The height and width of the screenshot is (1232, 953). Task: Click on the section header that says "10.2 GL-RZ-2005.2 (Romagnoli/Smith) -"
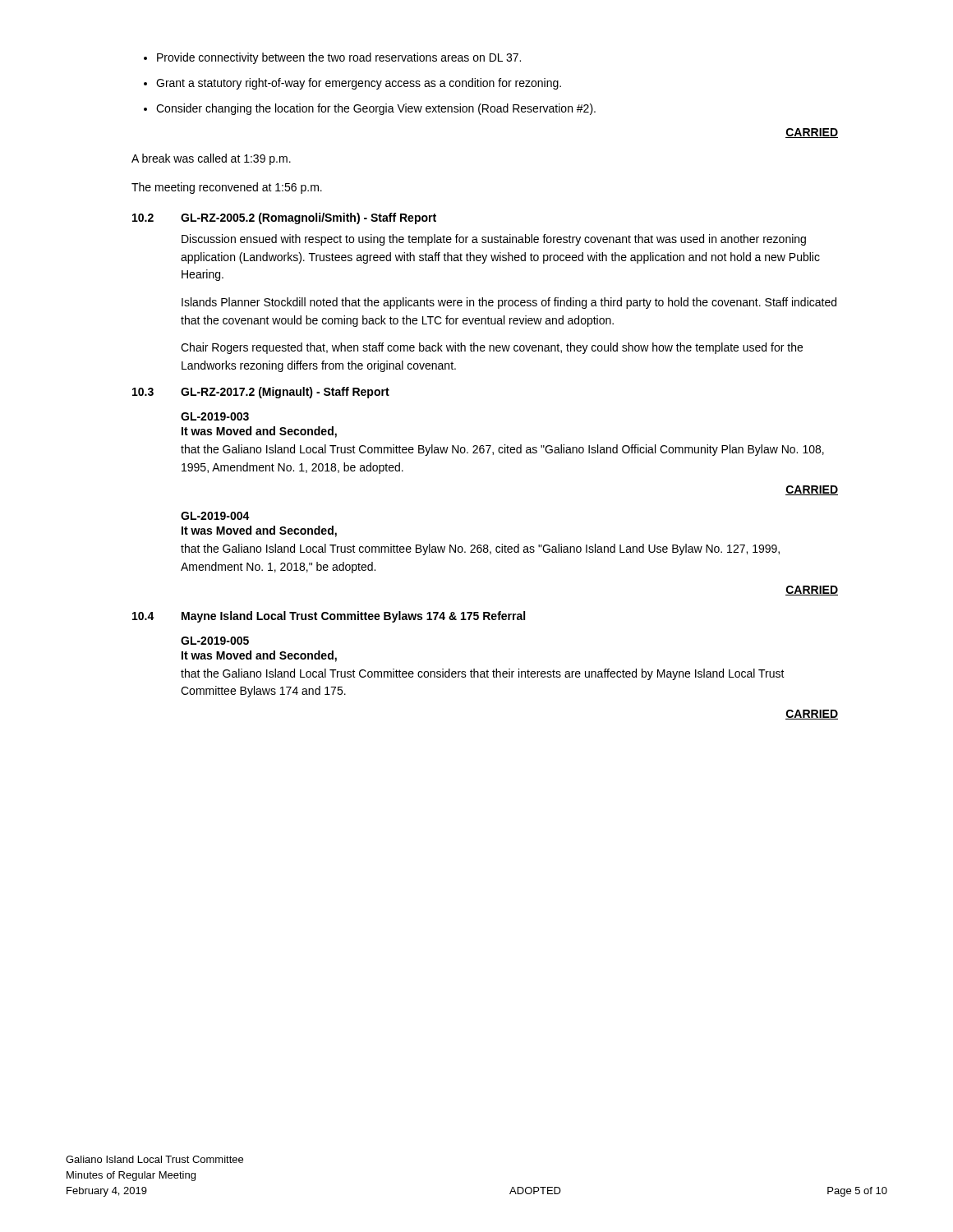click(284, 218)
